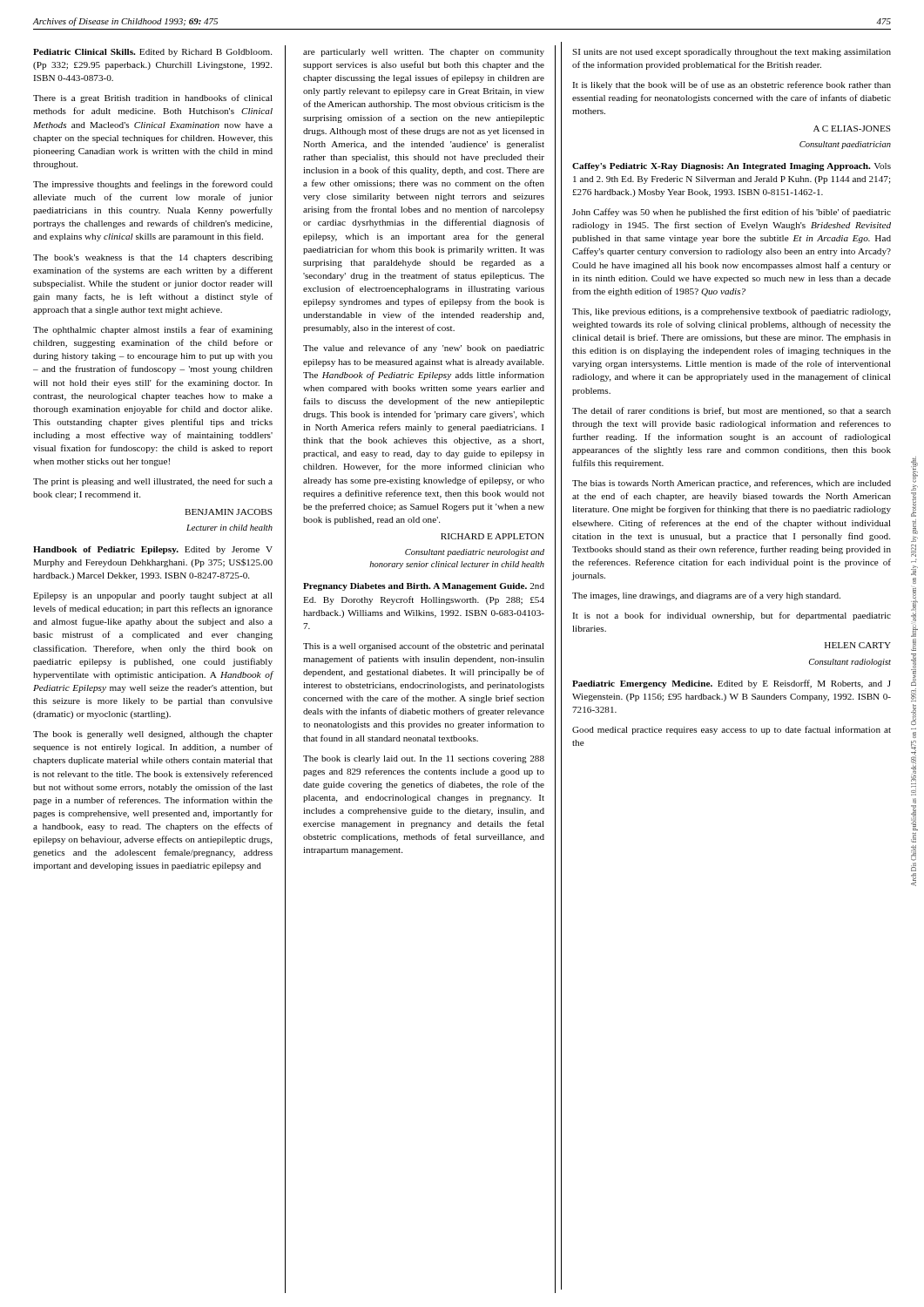Click on the block starting "Pregnancy Diabetes and Birth."

coord(424,718)
